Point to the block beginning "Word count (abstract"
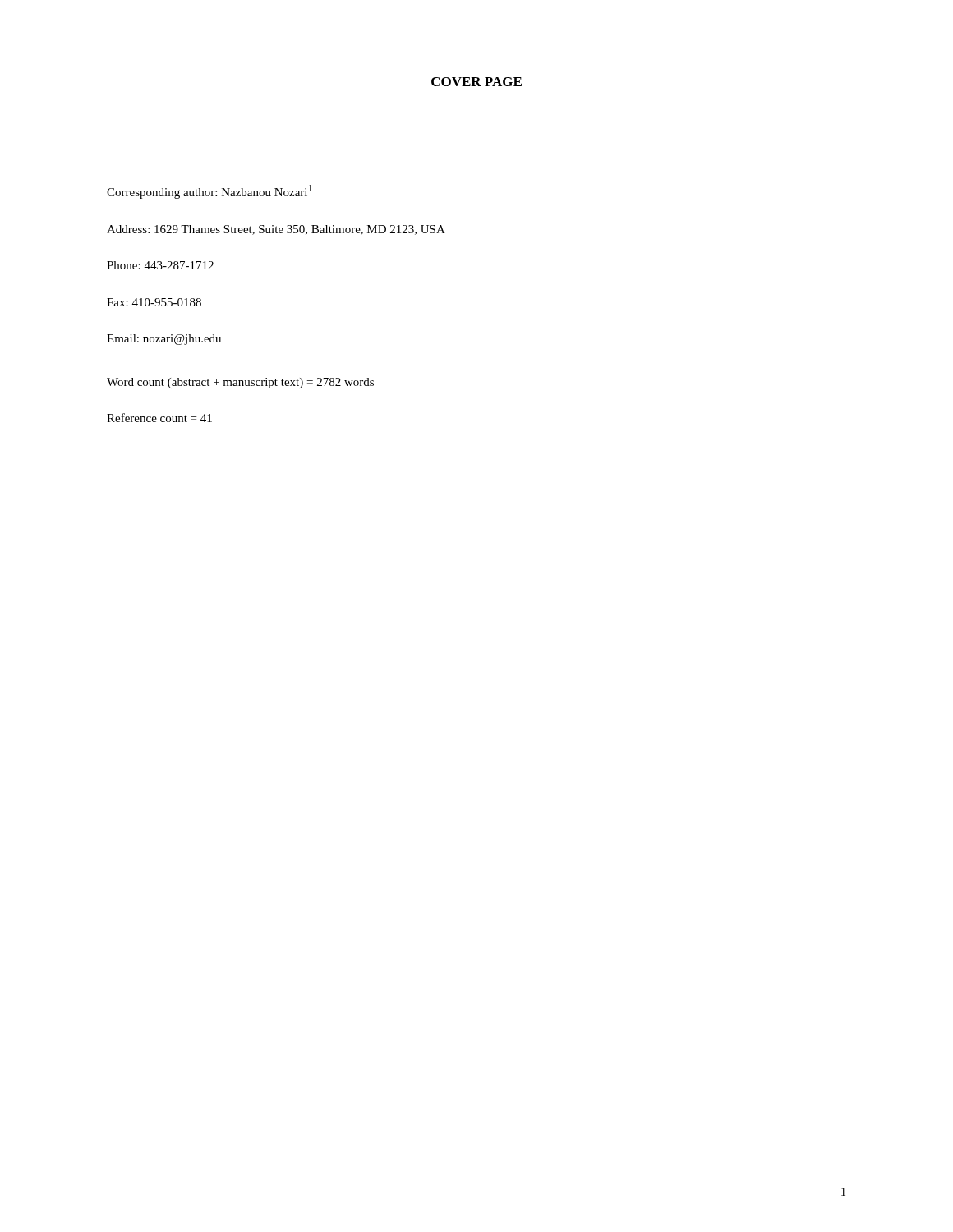 click(x=241, y=381)
